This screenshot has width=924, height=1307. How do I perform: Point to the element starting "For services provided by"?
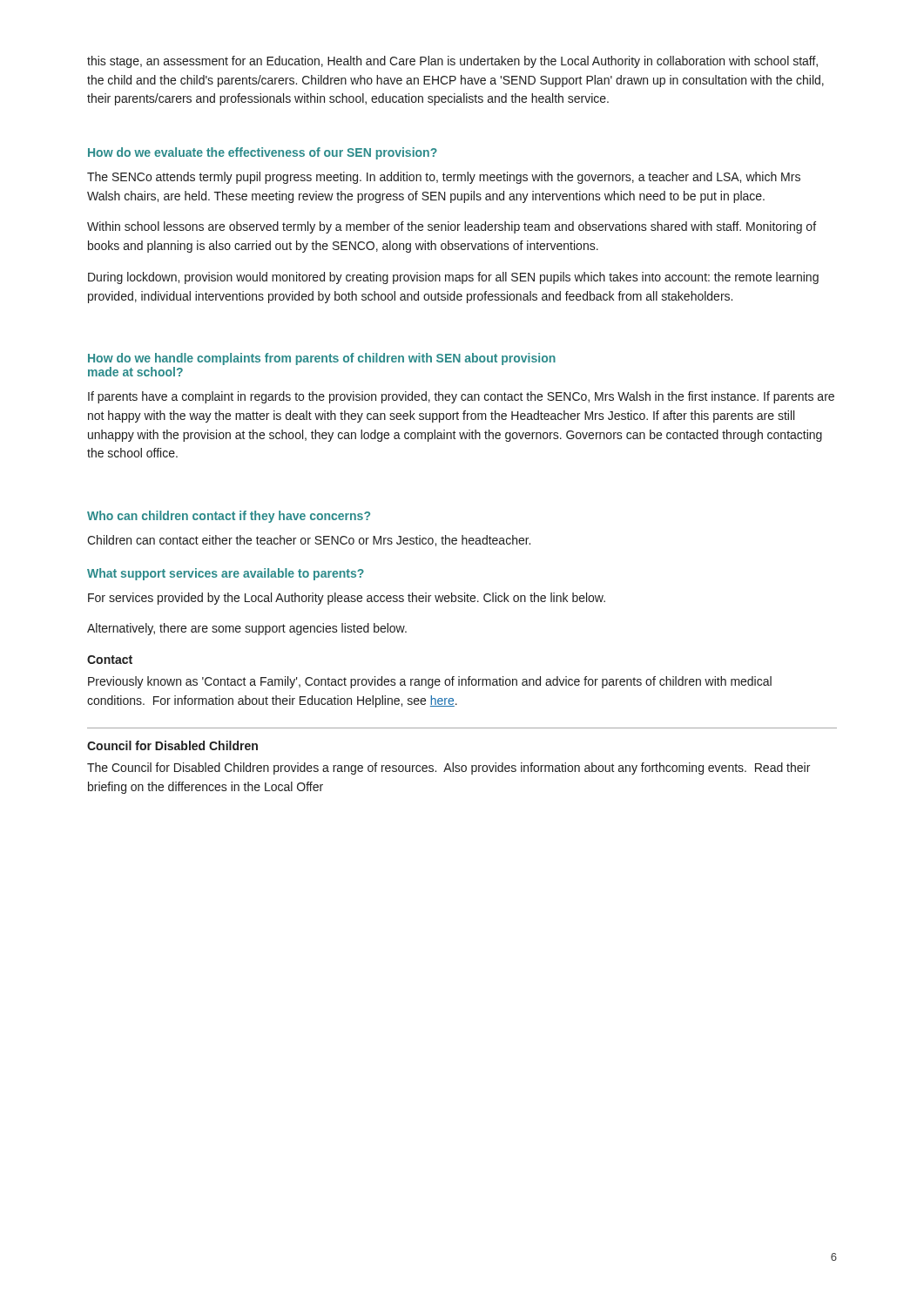347,597
